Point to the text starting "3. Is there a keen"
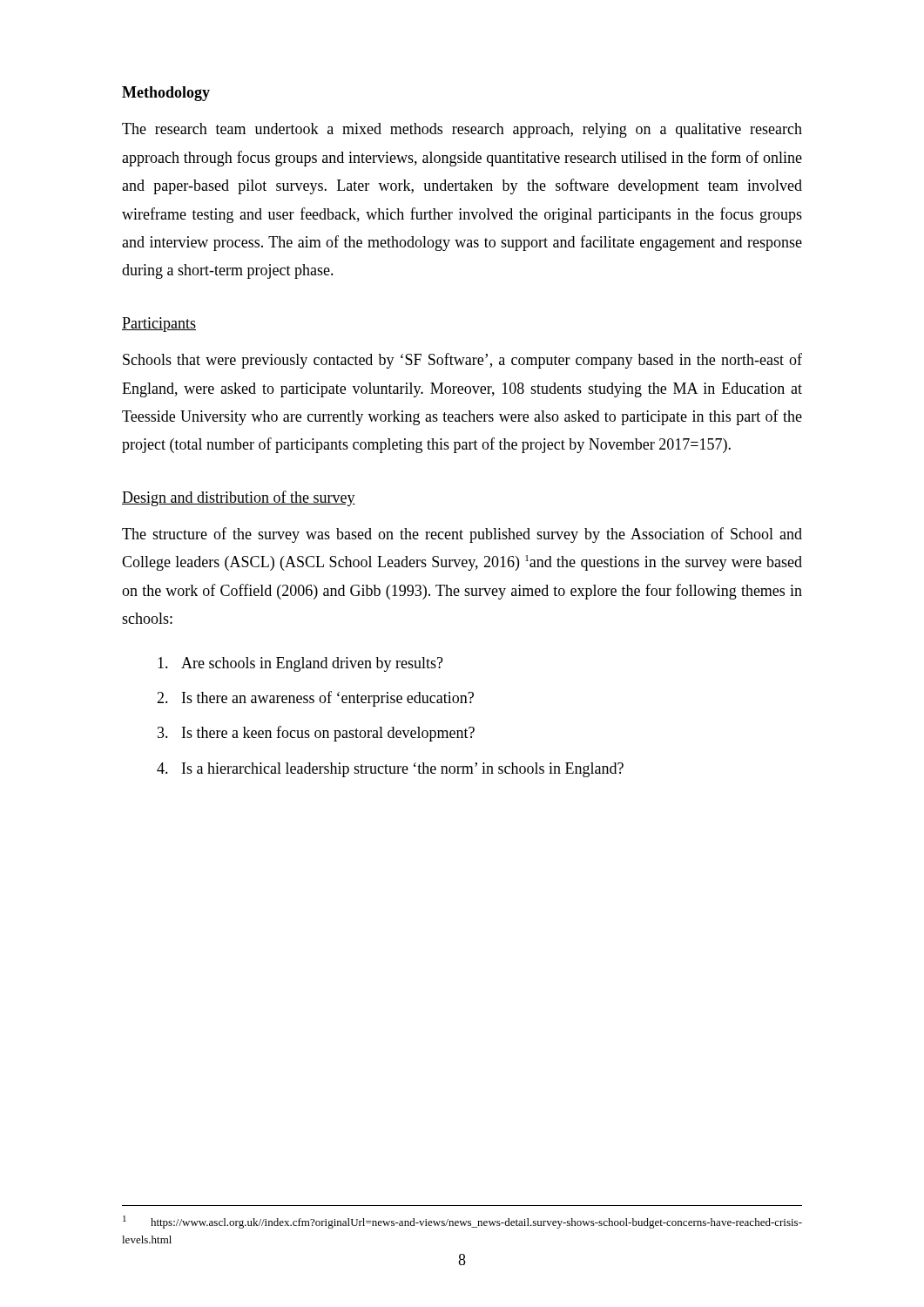This screenshot has width=924, height=1307. 316,733
